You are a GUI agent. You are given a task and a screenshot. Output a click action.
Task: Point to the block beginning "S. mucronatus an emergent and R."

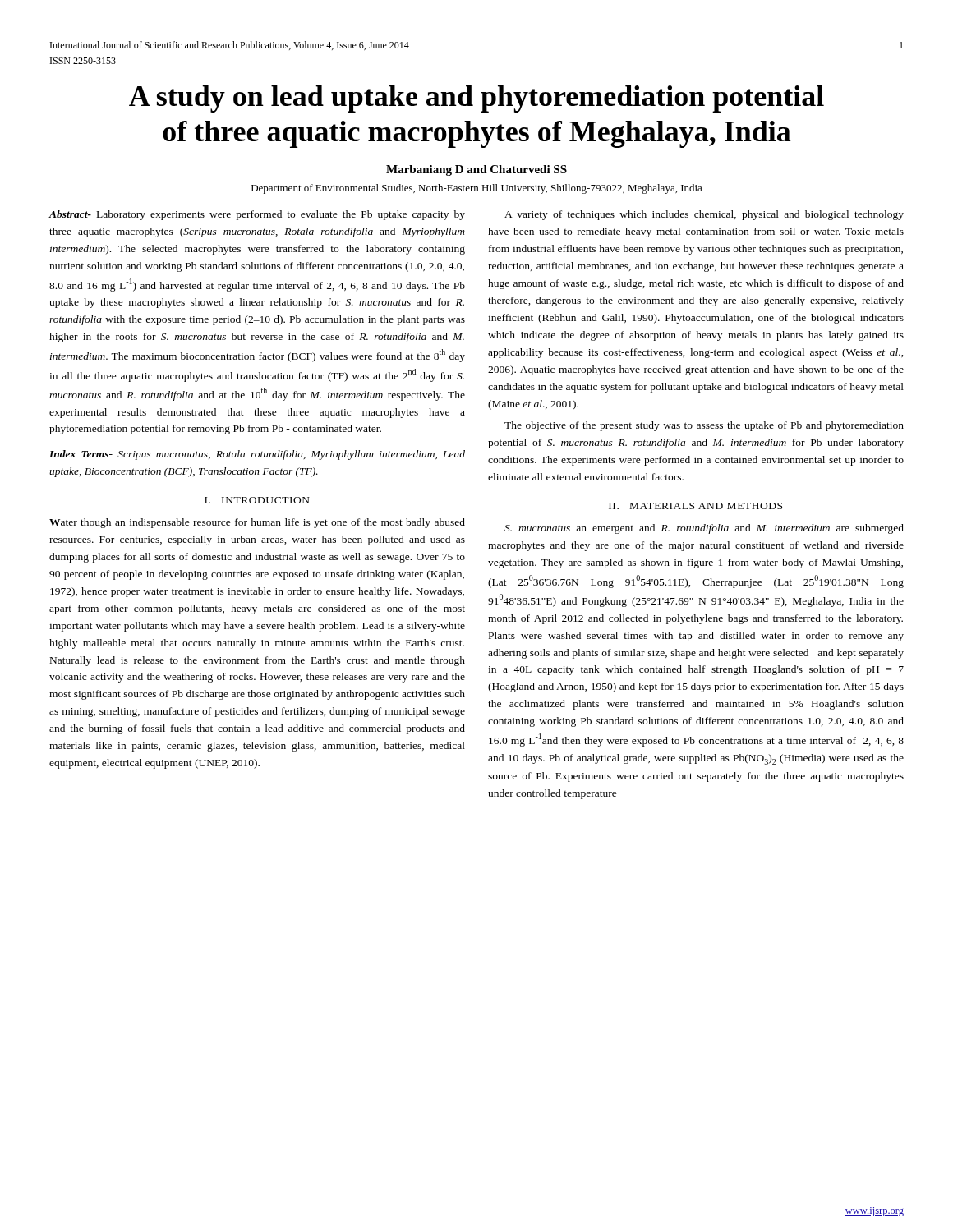click(x=696, y=661)
